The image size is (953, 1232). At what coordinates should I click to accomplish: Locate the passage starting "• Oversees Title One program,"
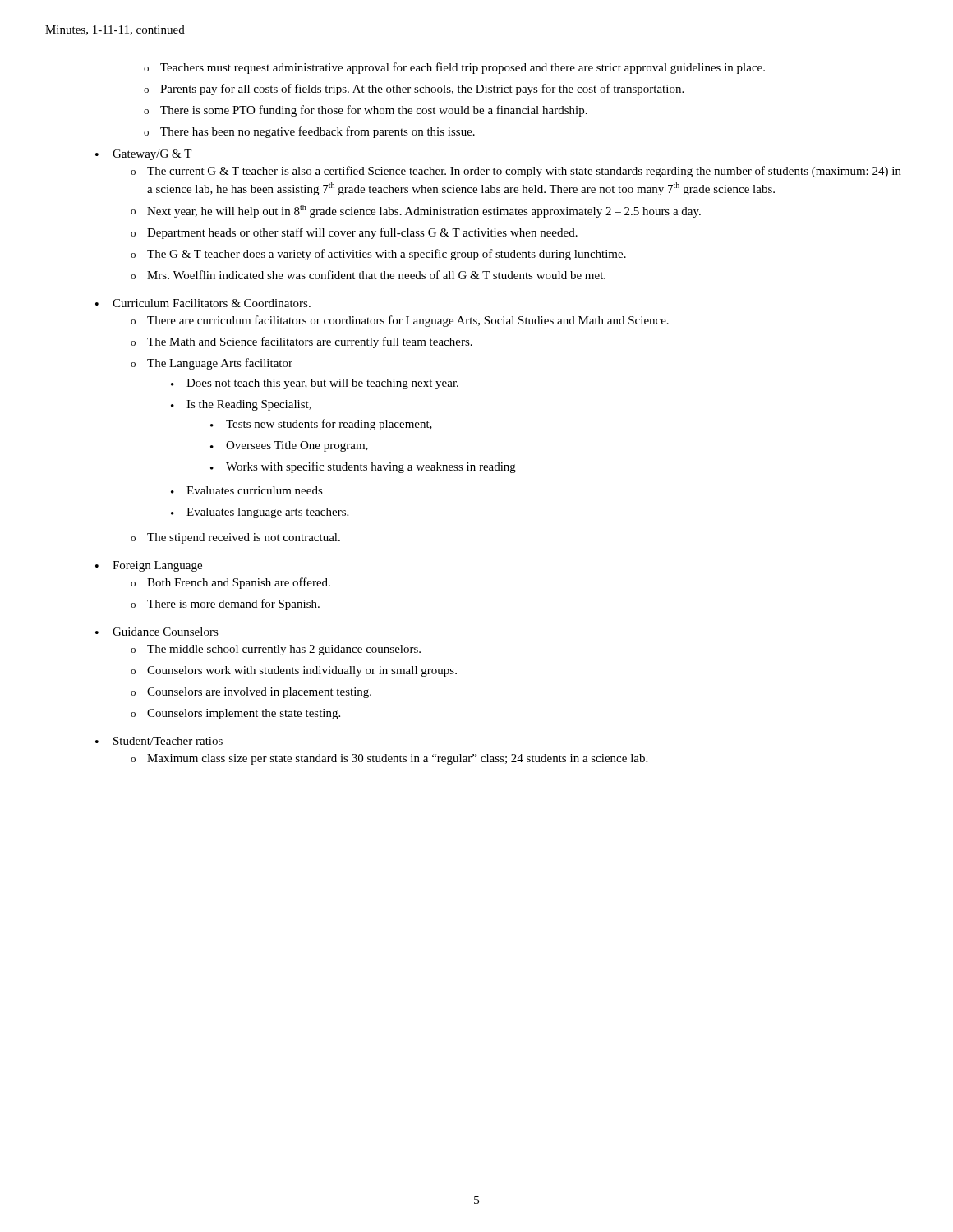click(289, 446)
